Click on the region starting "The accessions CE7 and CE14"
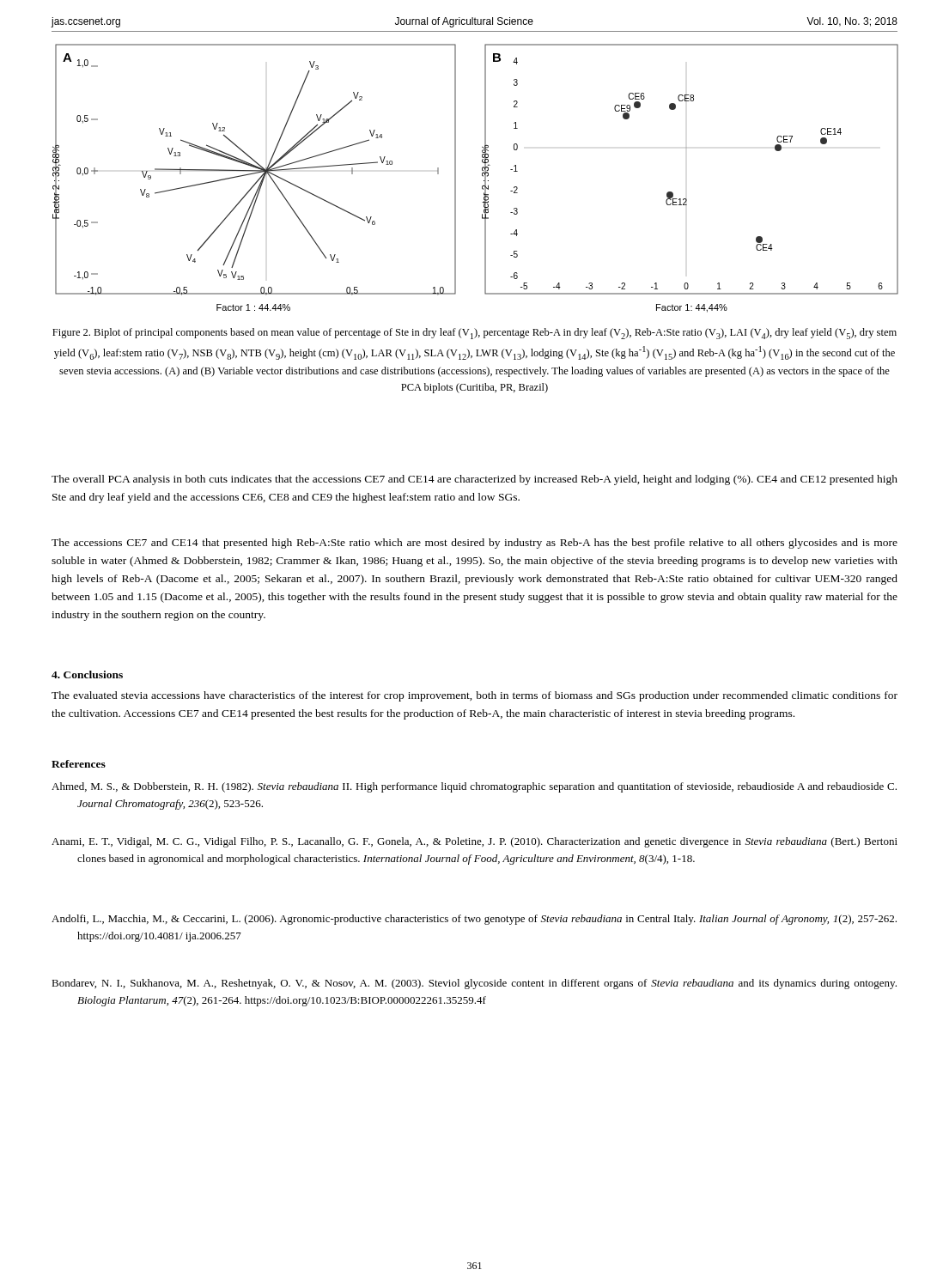The width and height of the screenshot is (949, 1288). (474, 578)
